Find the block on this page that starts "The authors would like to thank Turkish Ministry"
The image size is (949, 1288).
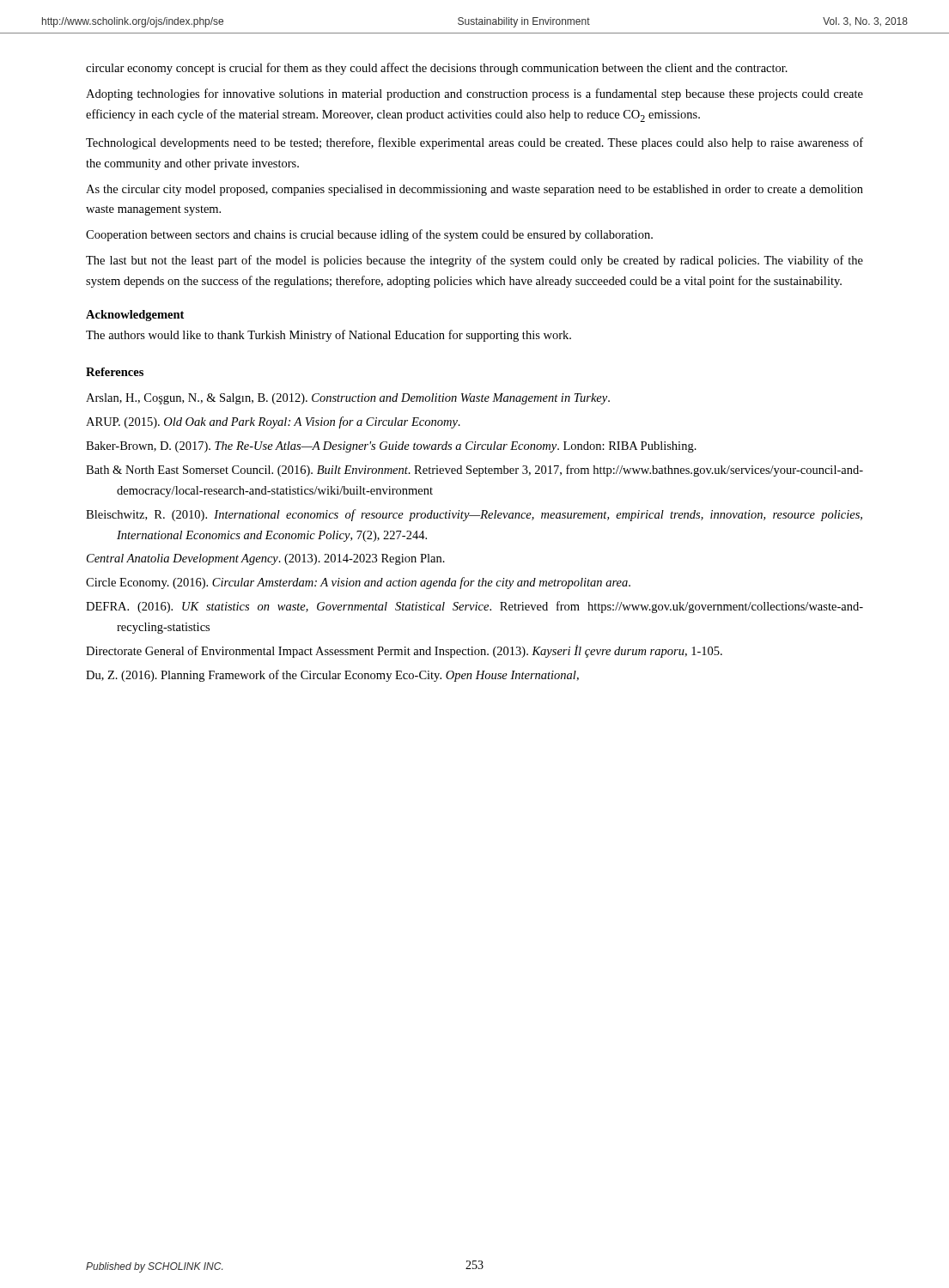pyautogui.click(x=329, y=335)
